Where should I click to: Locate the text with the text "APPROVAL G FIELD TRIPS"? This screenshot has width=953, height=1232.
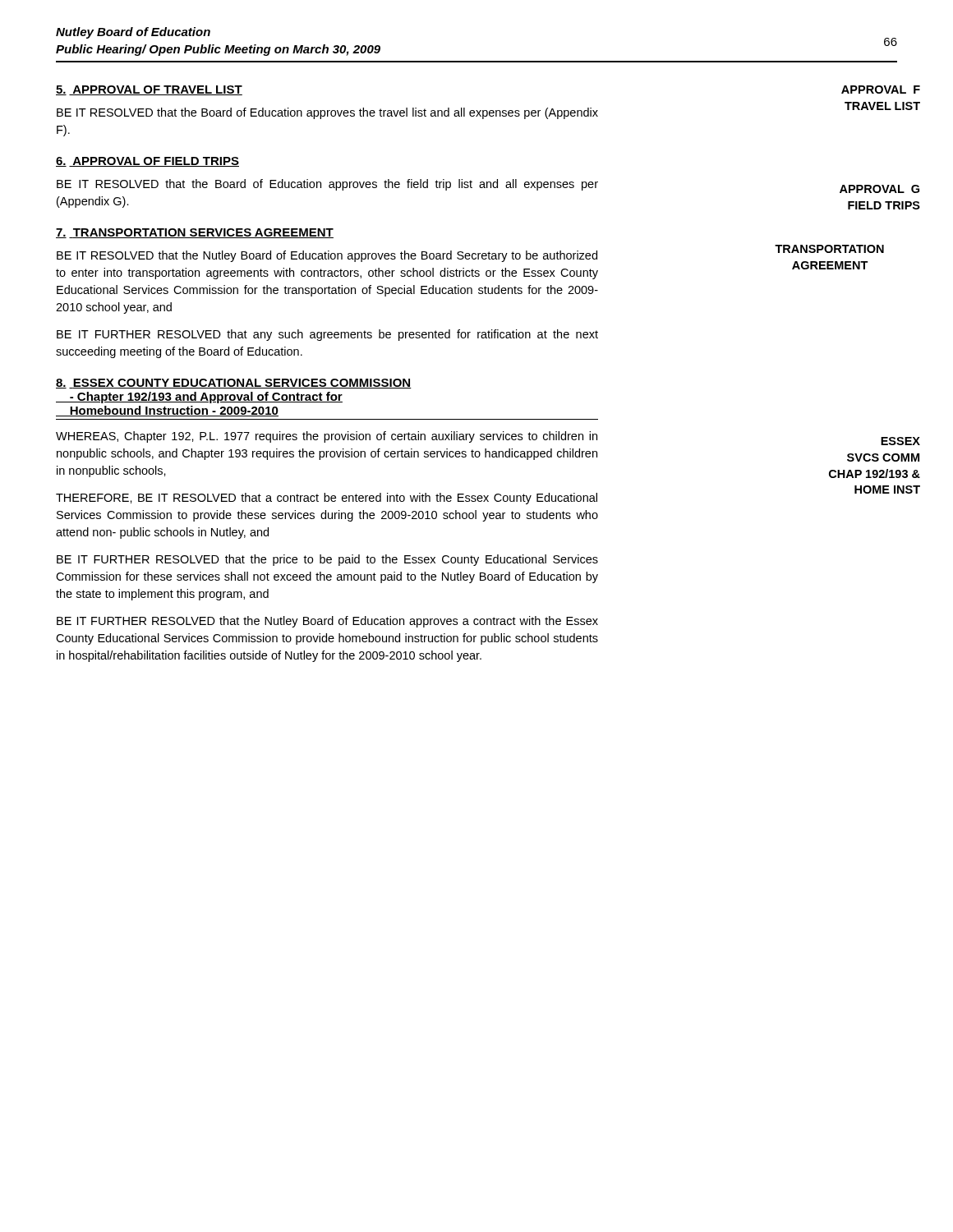click(x=880, y=197)
